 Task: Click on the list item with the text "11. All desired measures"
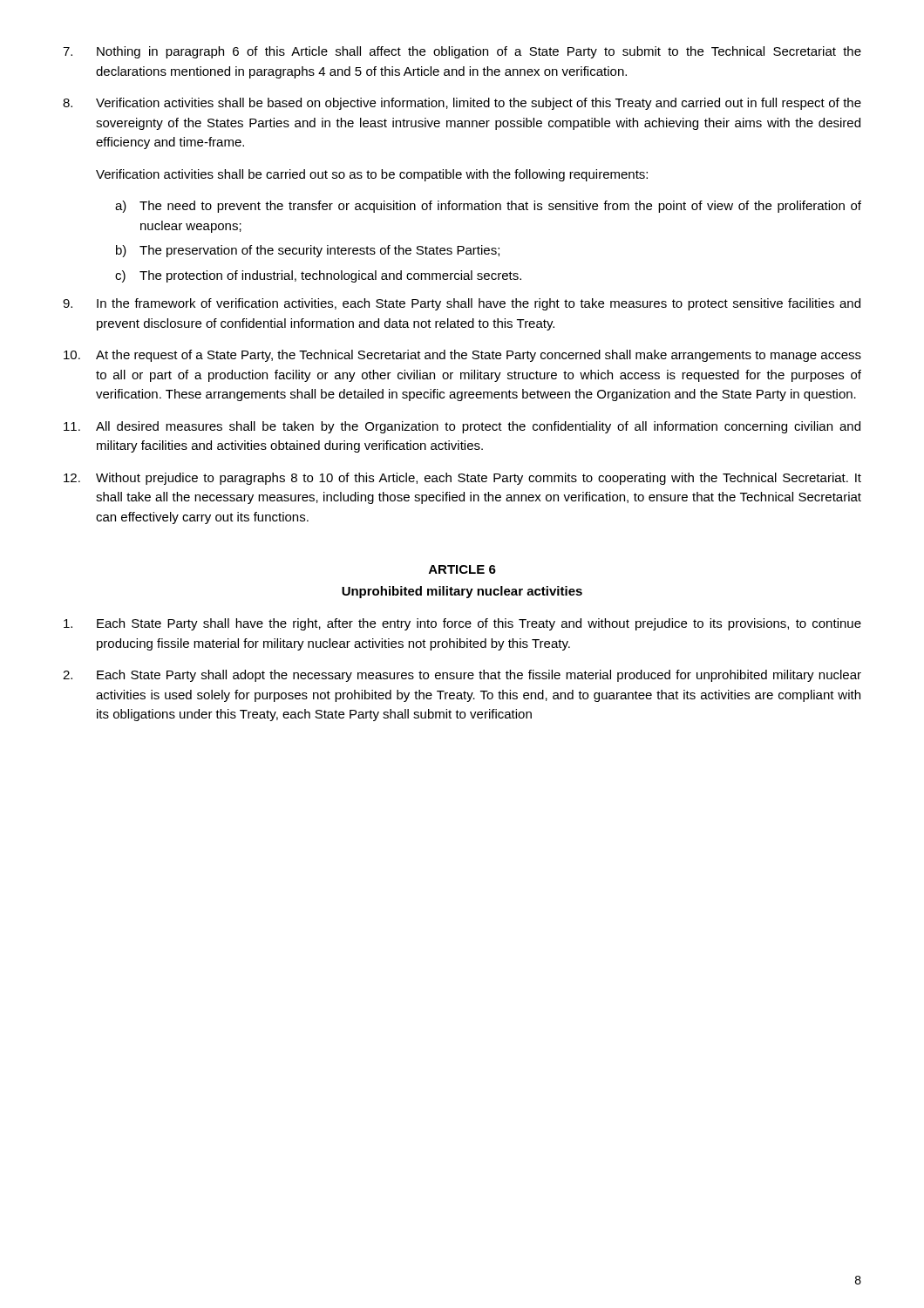(x=462, y=436)
